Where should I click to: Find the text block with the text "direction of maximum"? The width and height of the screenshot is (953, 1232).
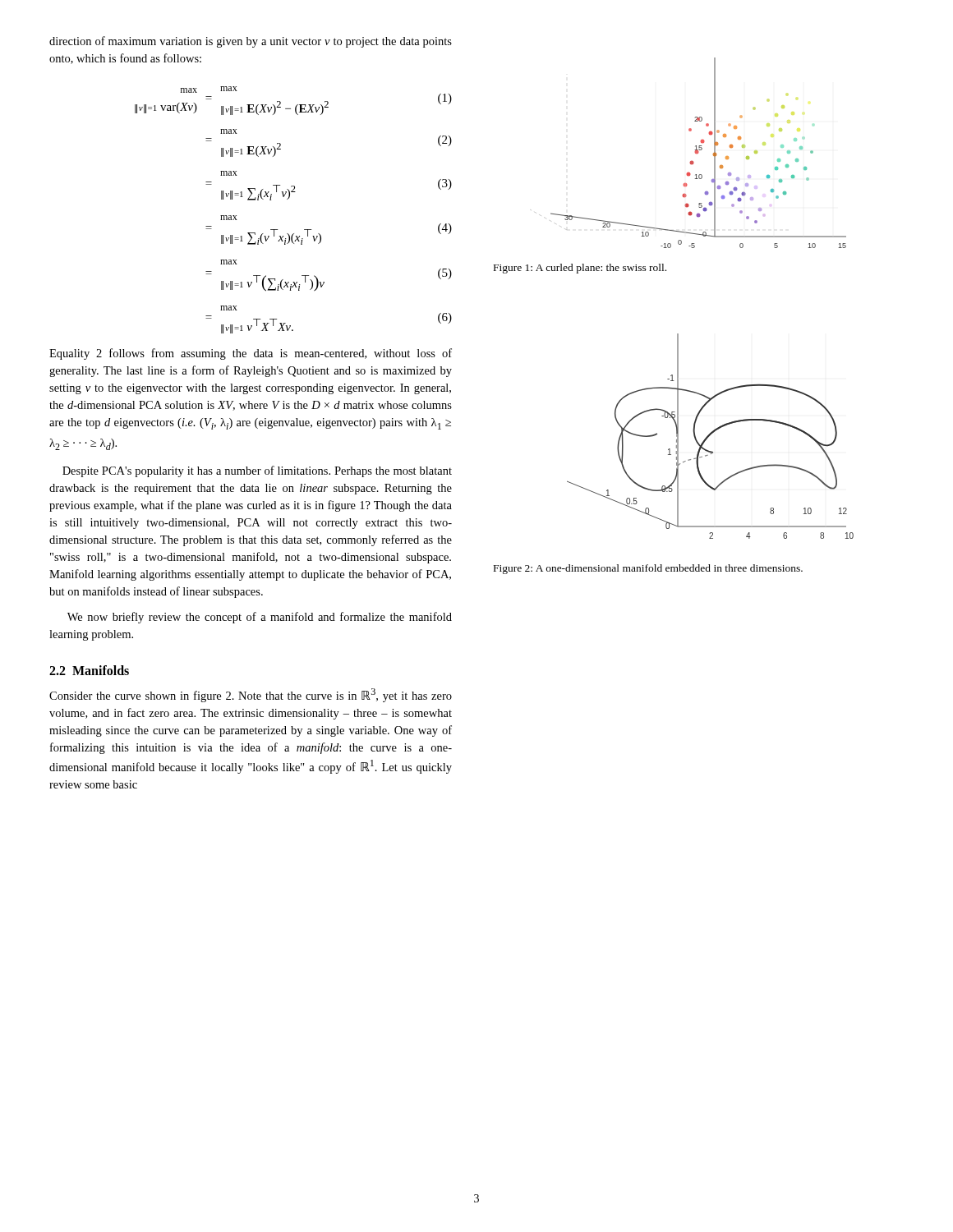tap(251, 50)
